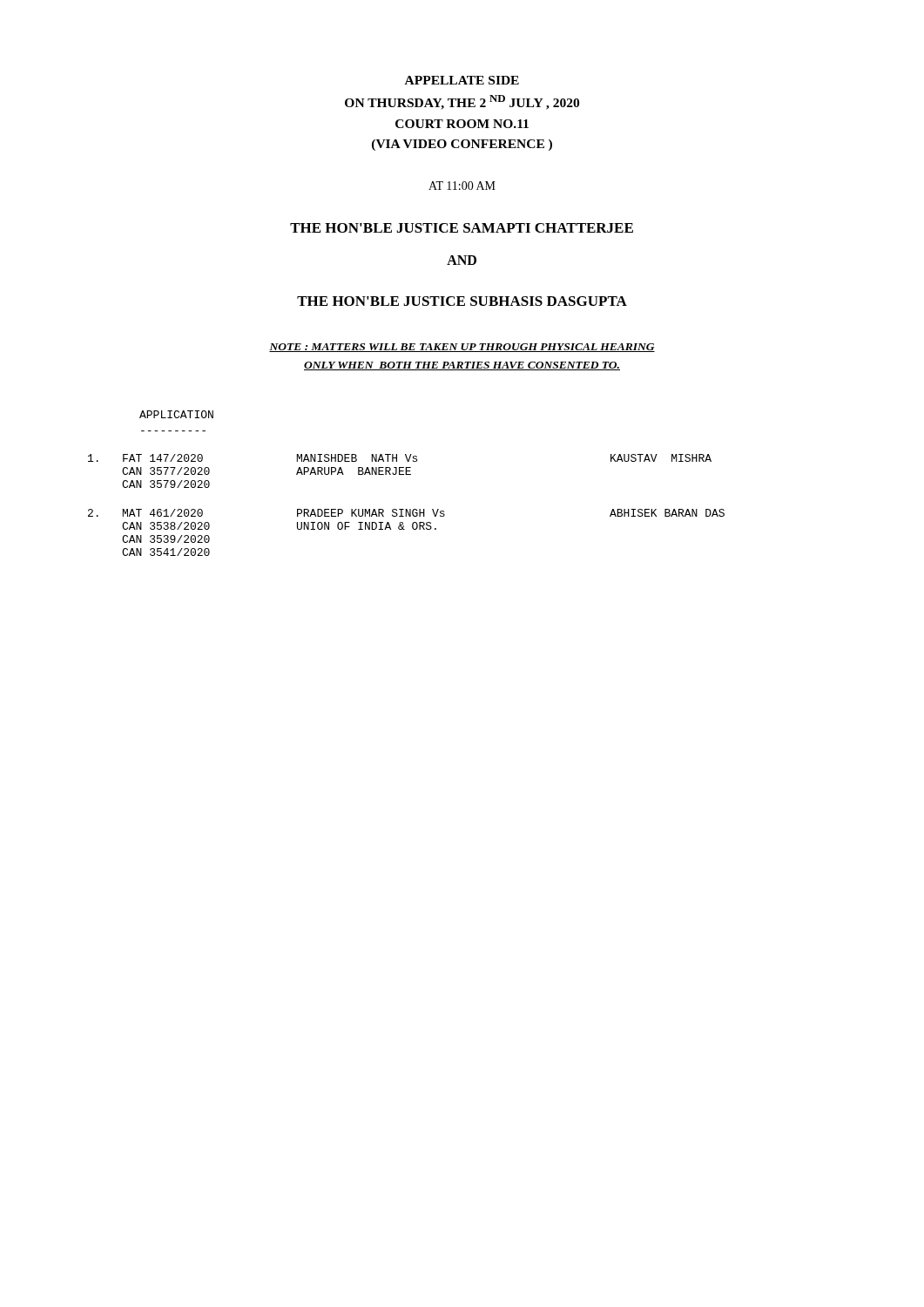Select the section header with the text "THE HON'BLE JUSTICE SUBHASIS DASGUPTA"
Viewport: 924px width, 1307px height.
tap(462, 301)
